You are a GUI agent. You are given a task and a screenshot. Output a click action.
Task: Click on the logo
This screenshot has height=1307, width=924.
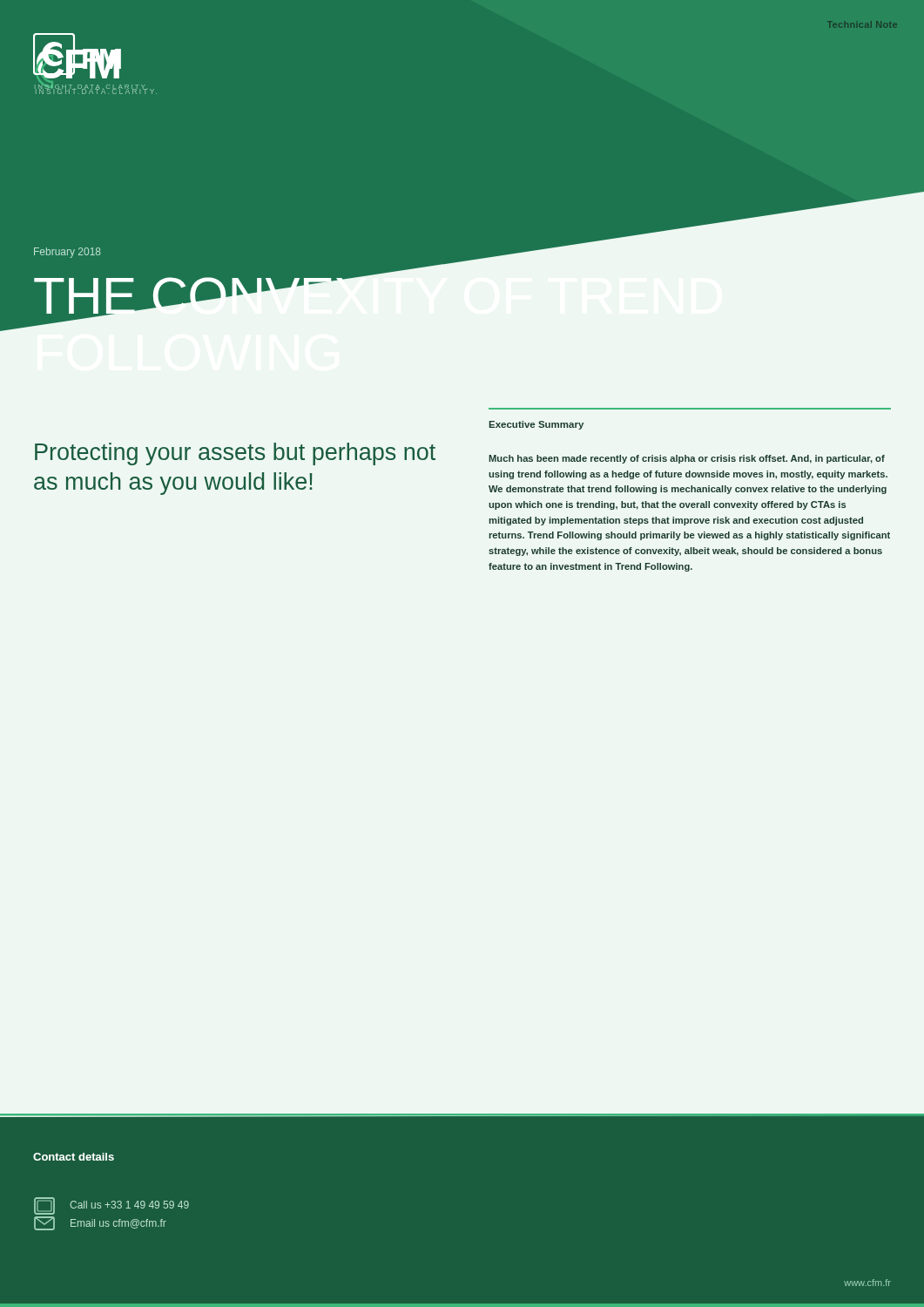(109, 70)
